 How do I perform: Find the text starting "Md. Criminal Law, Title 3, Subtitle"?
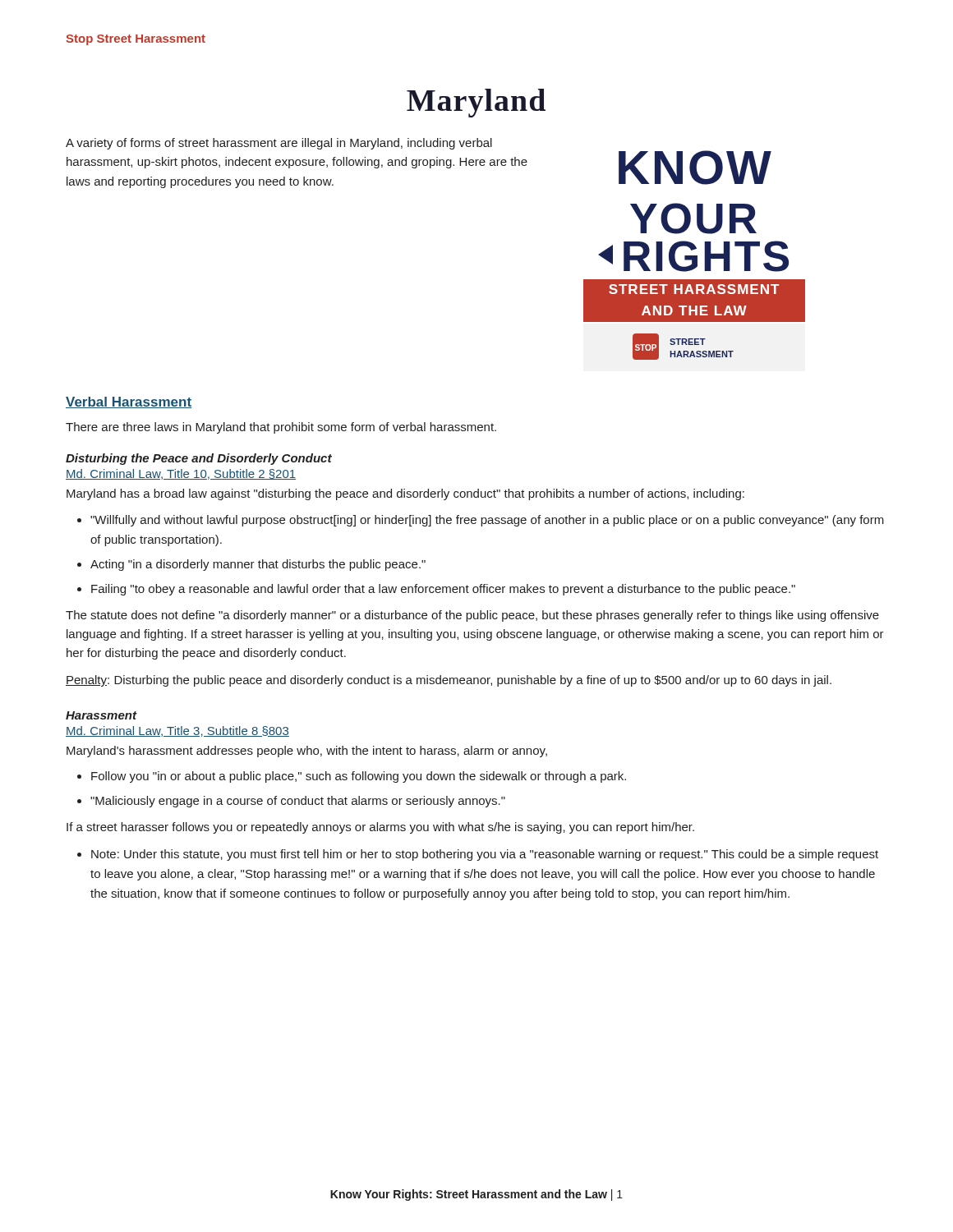(x=177, y=730)
